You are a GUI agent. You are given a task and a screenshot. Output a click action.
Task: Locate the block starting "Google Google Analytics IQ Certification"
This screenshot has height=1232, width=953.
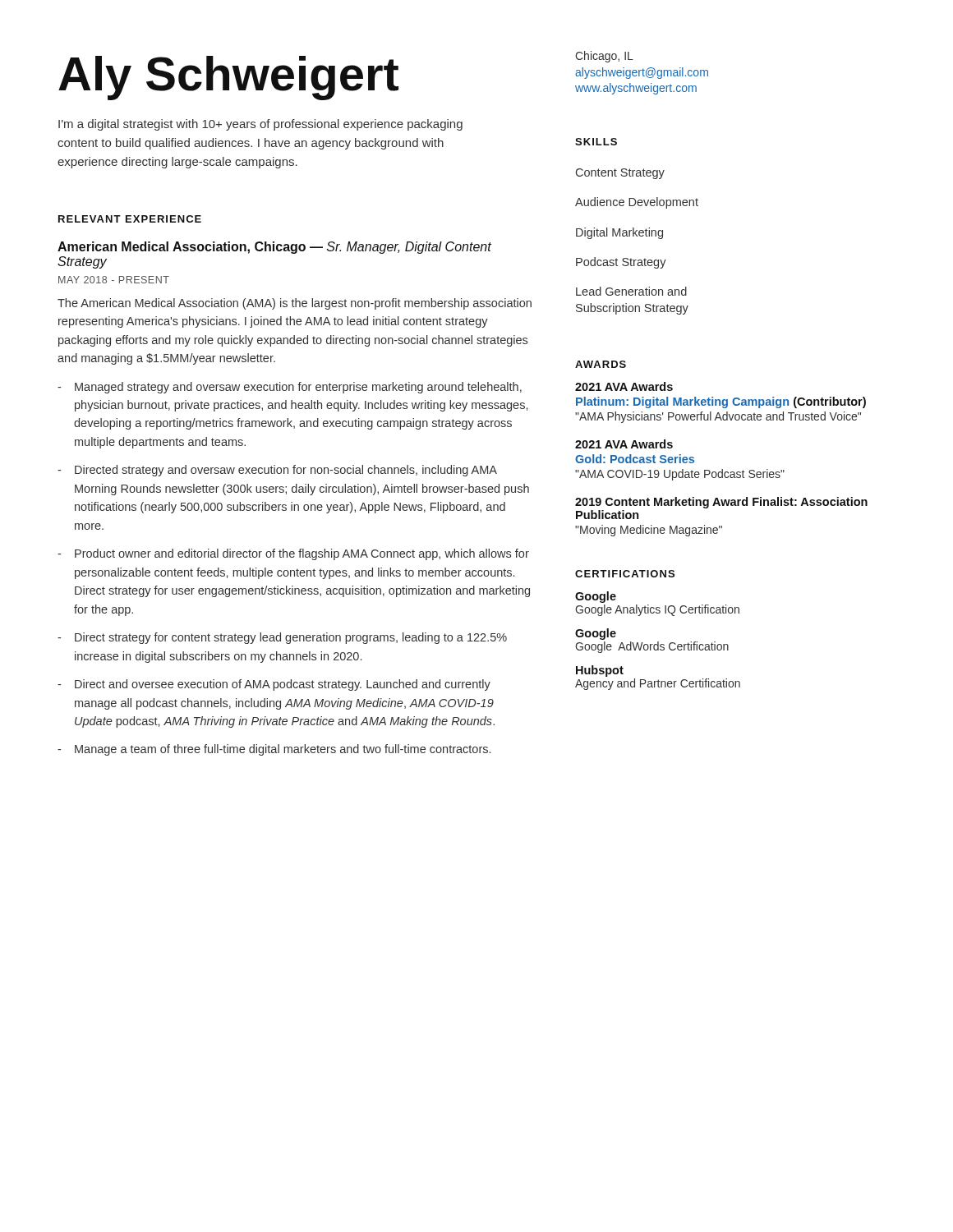pyautogui.click(x=735, y=603)
